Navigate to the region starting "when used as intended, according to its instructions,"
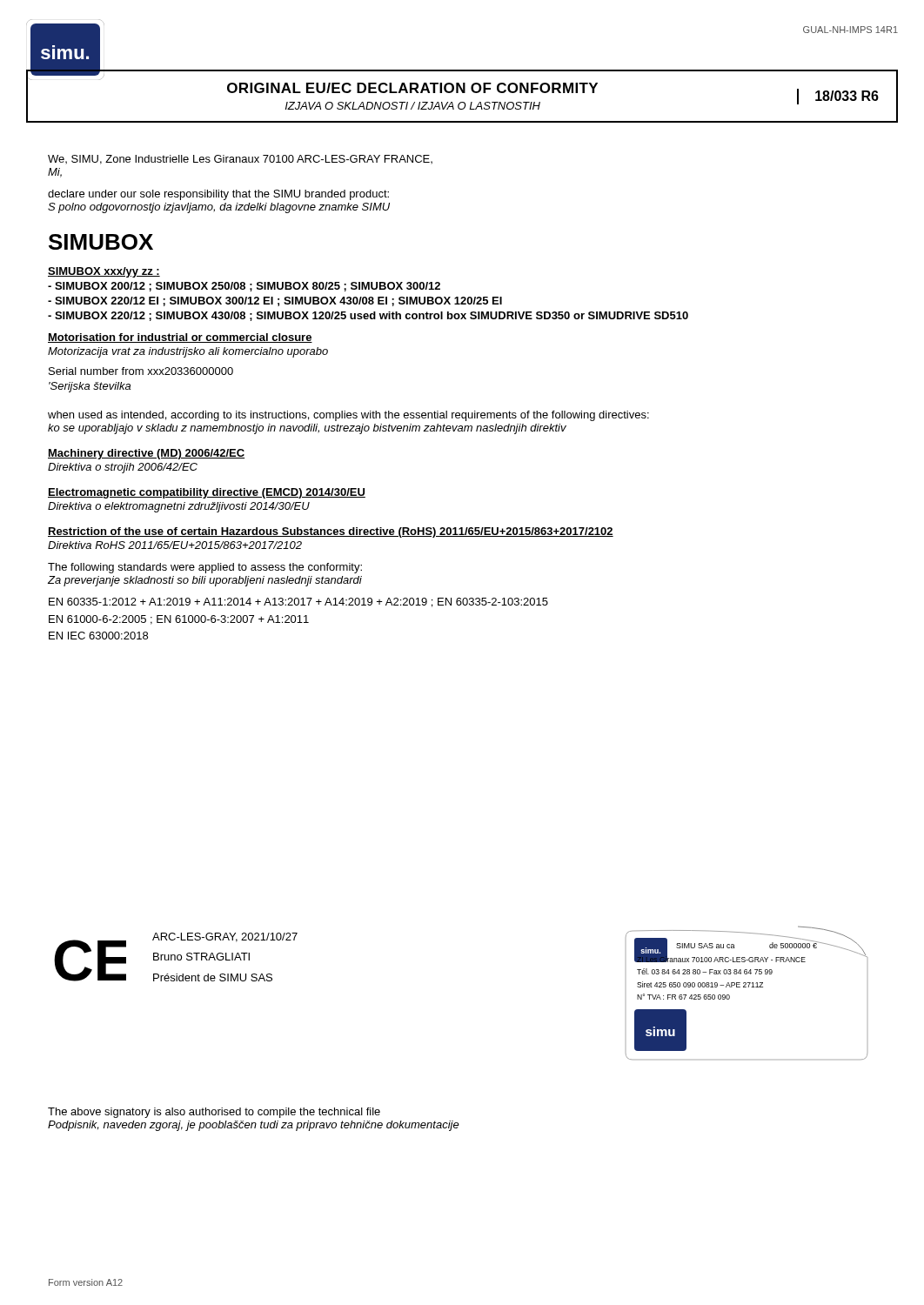This screenshot has height=1305, width=924. [349, 421]
